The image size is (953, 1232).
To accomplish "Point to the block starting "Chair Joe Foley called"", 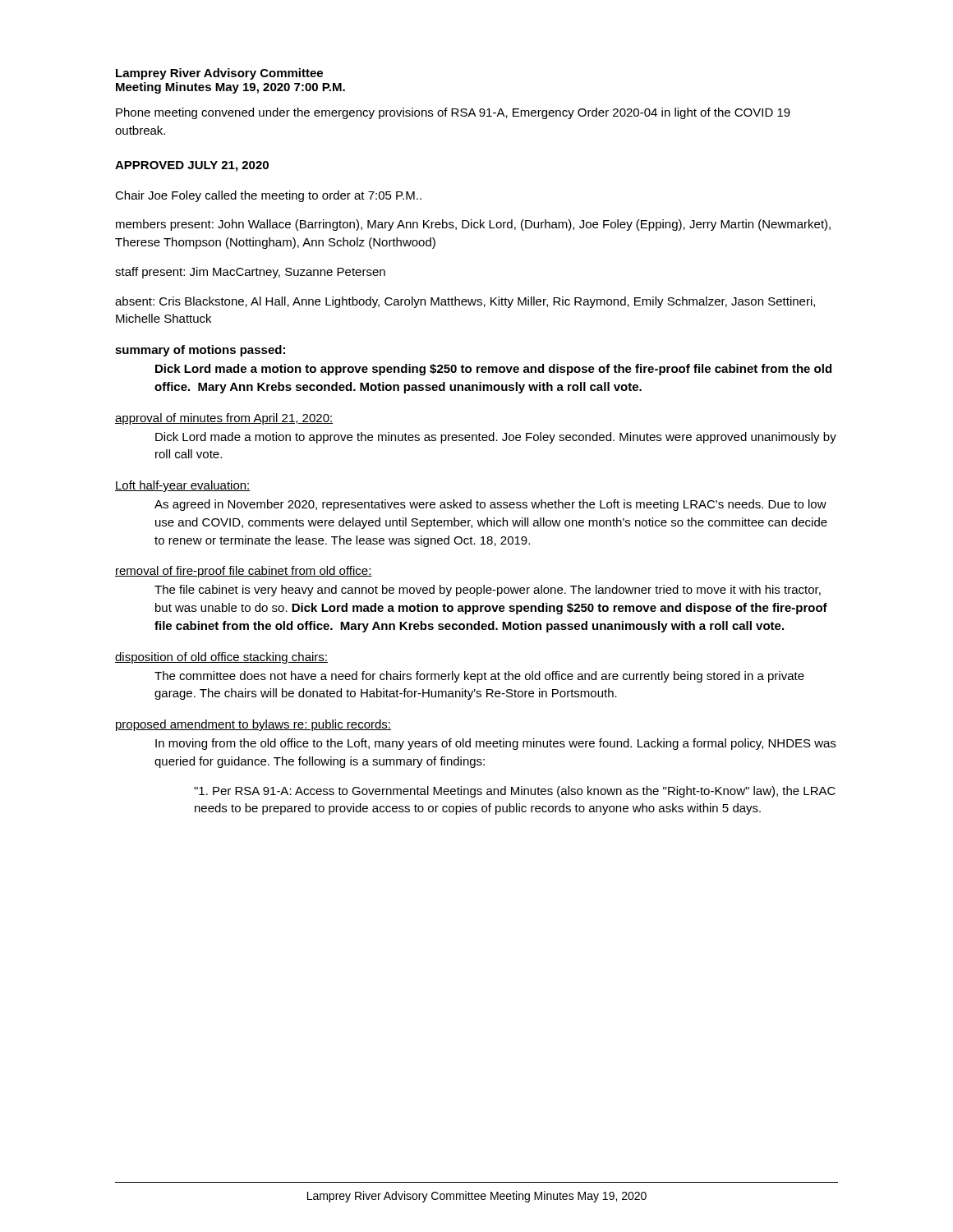I will point(269,195).
